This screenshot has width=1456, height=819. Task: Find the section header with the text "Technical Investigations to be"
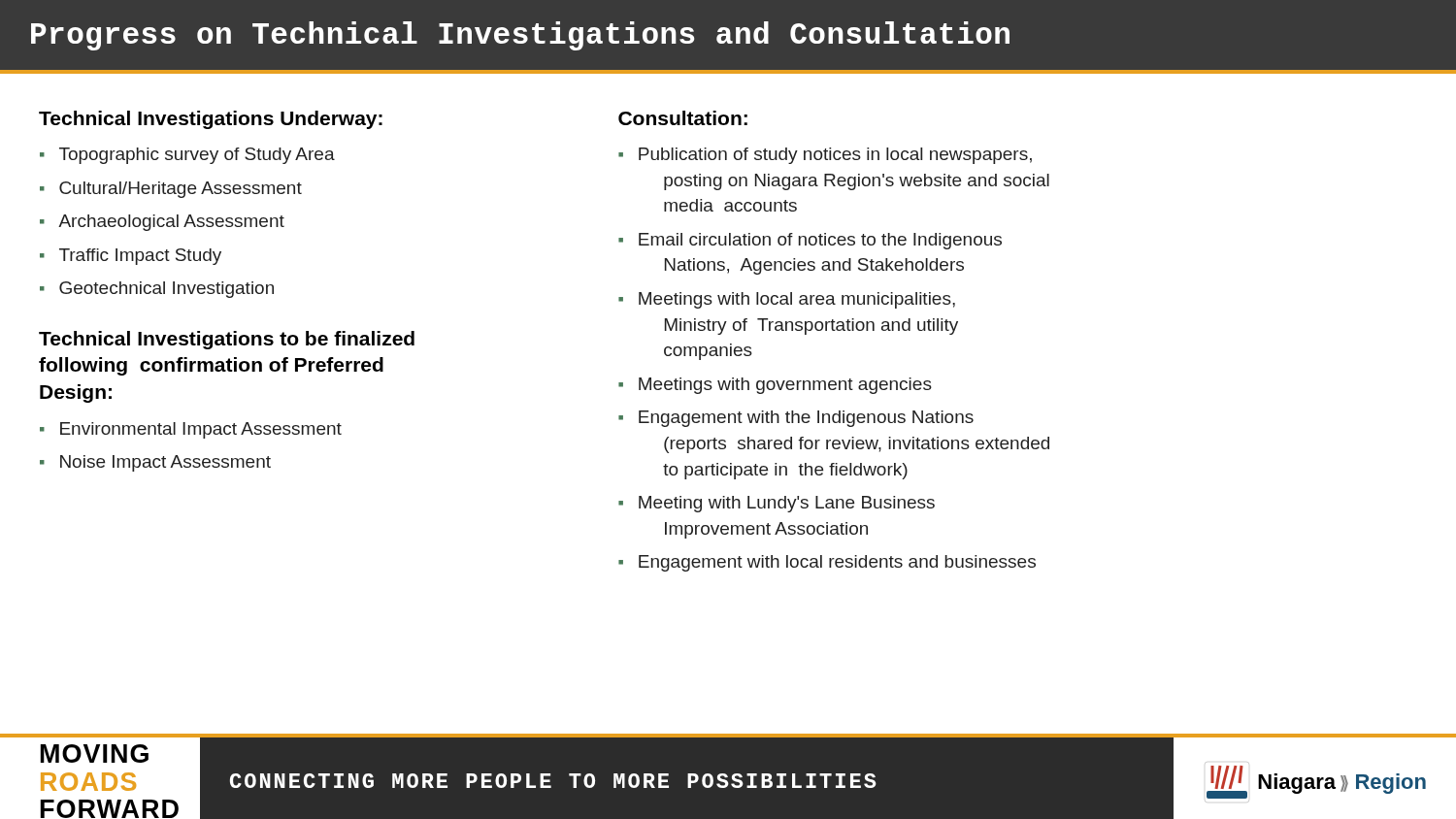tap(227, 365)
